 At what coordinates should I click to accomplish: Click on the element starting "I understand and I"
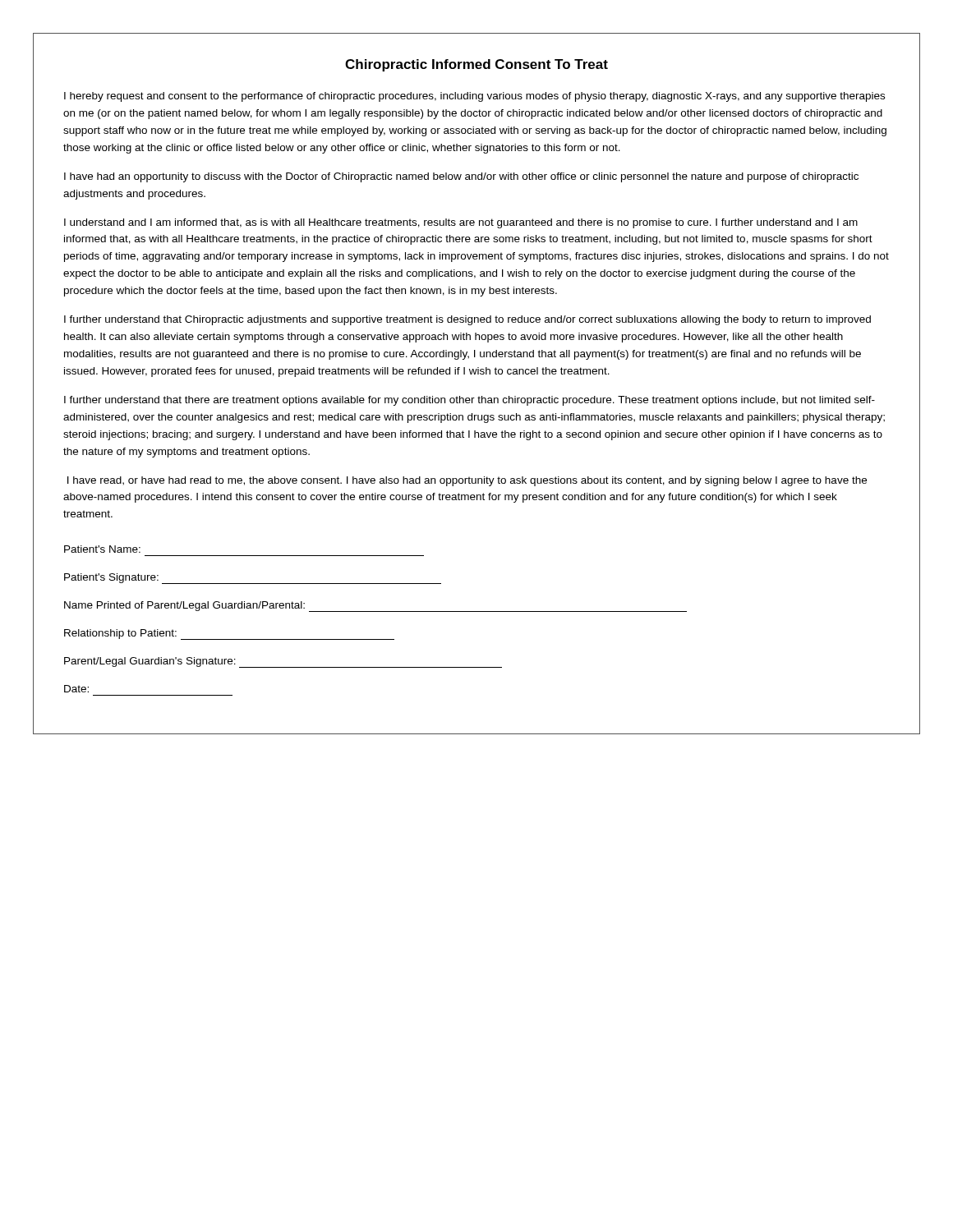coord(476,256)
